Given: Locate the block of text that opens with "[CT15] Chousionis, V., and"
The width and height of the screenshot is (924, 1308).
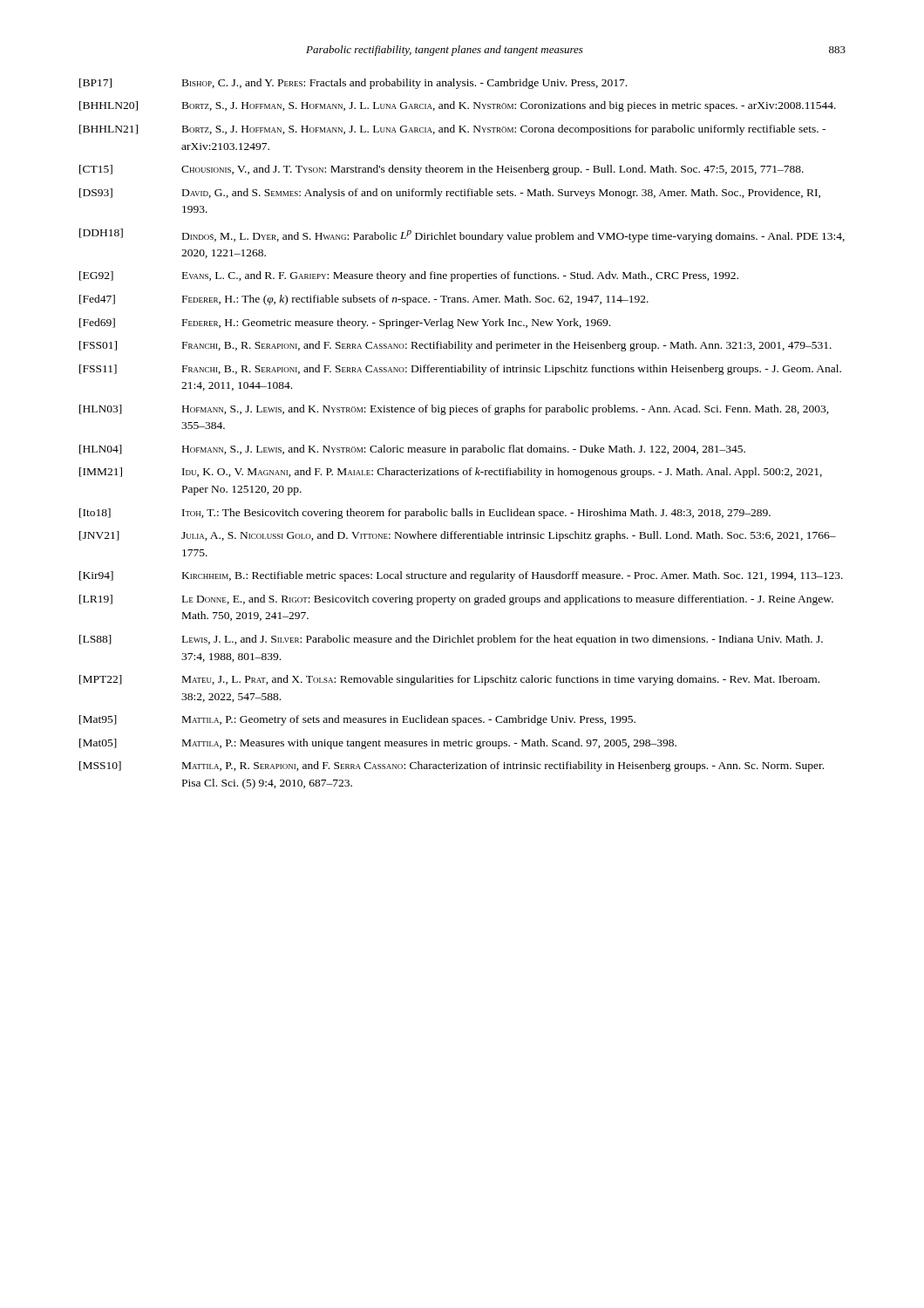Looking at the screenshot, I should coord(462,169).
